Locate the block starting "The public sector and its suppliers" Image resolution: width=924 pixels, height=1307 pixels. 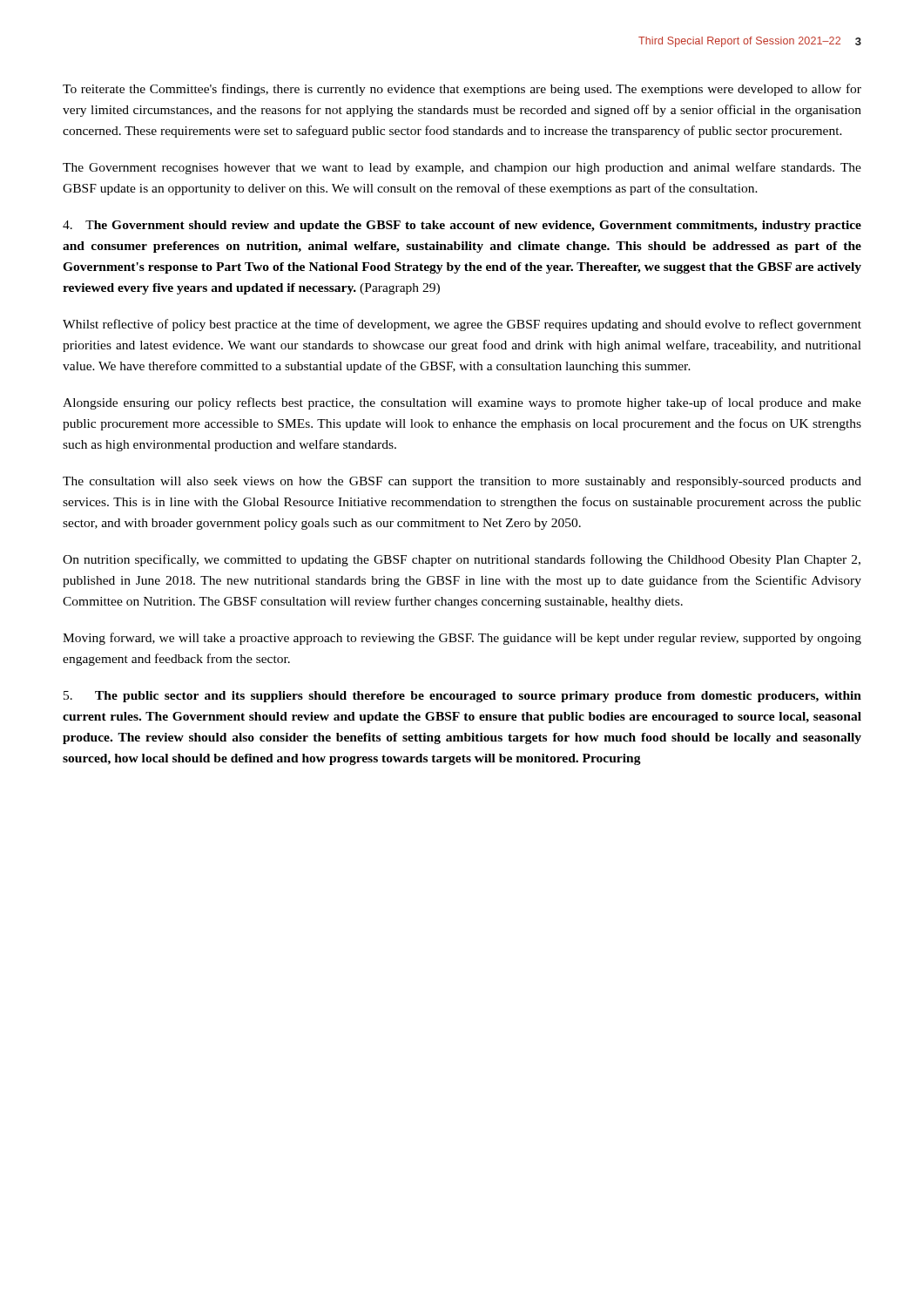pos(462,727)
